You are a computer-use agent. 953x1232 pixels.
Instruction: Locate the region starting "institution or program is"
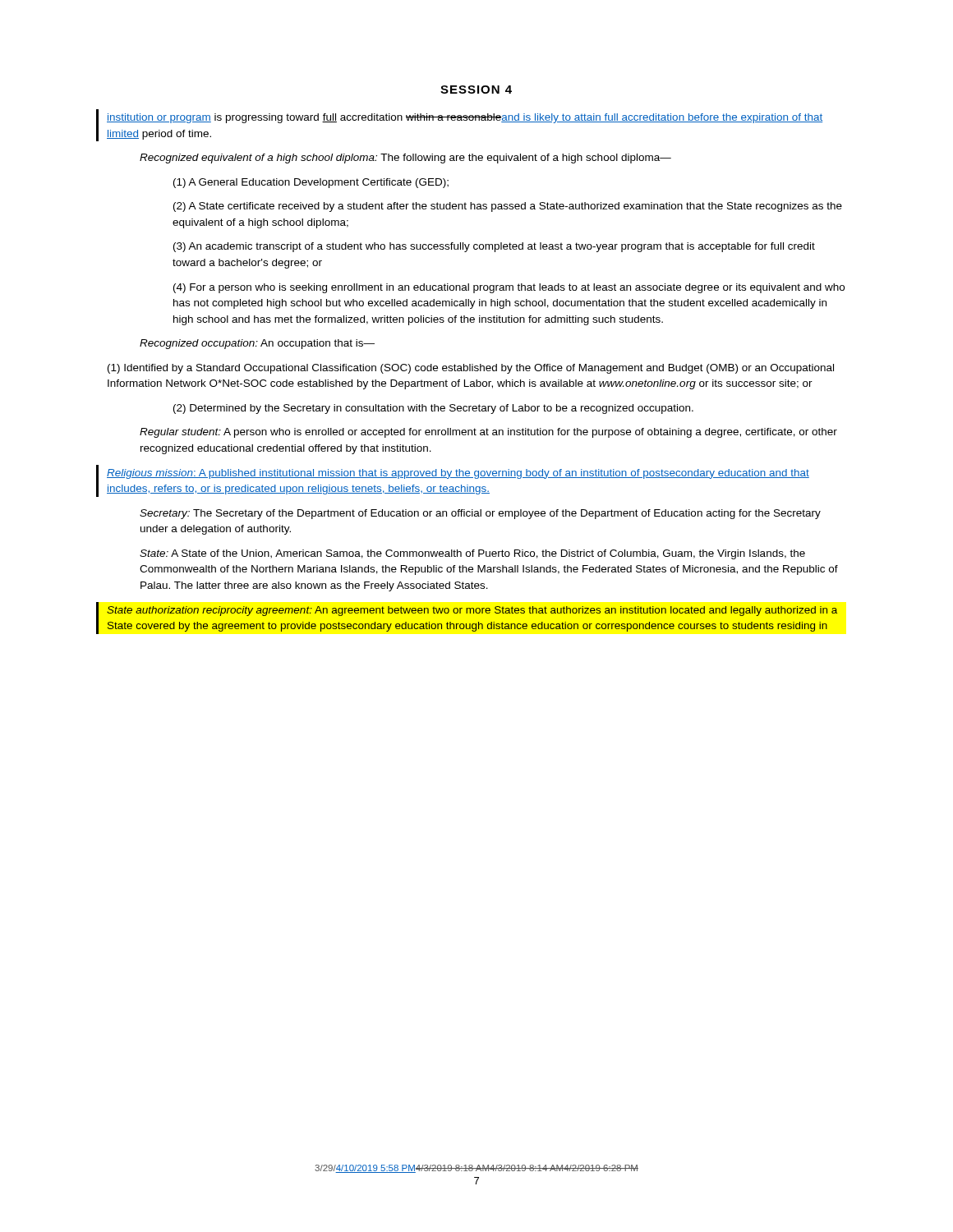click(x=465, y=125)
